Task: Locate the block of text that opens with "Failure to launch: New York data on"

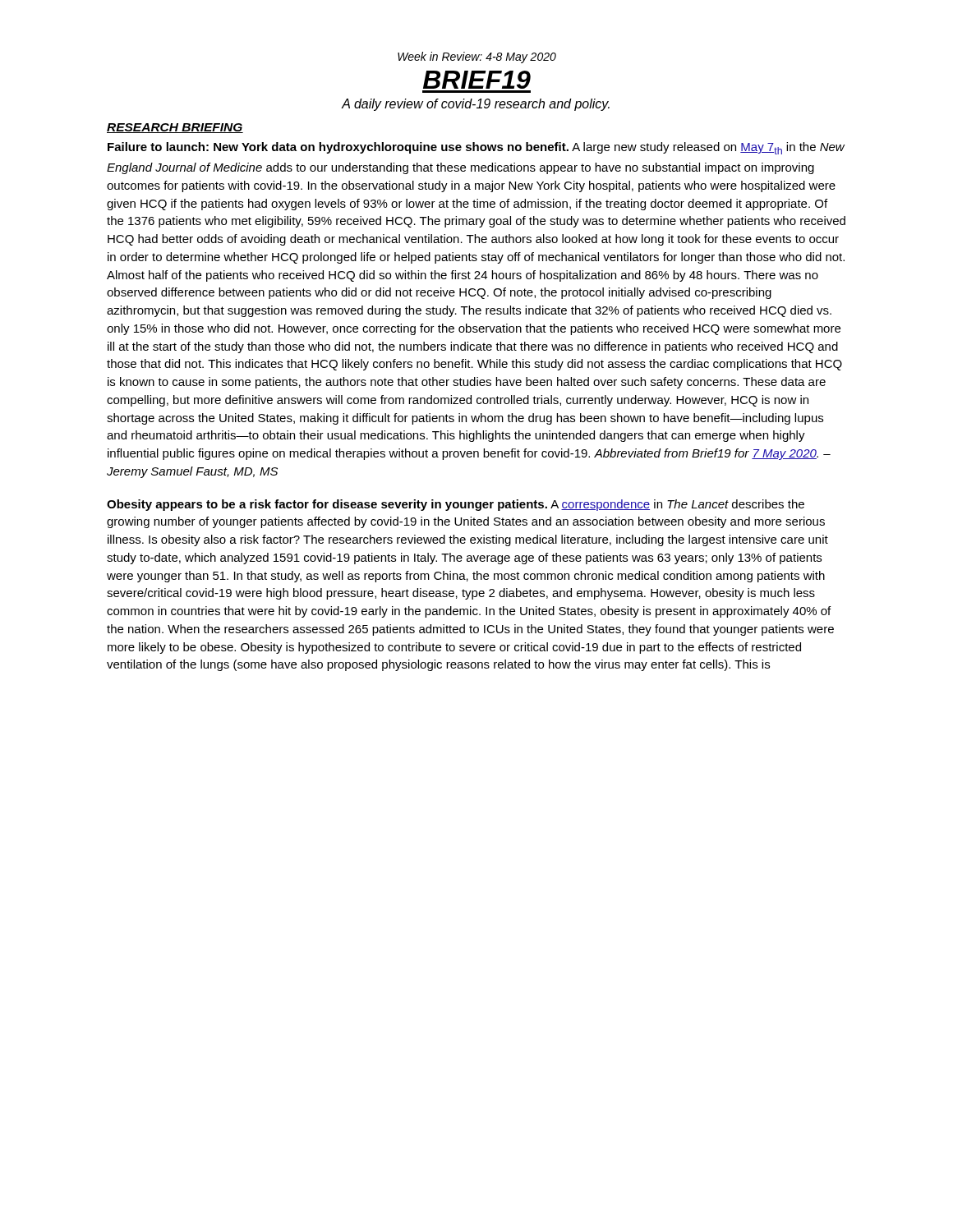Action: (x=476, y=309)
